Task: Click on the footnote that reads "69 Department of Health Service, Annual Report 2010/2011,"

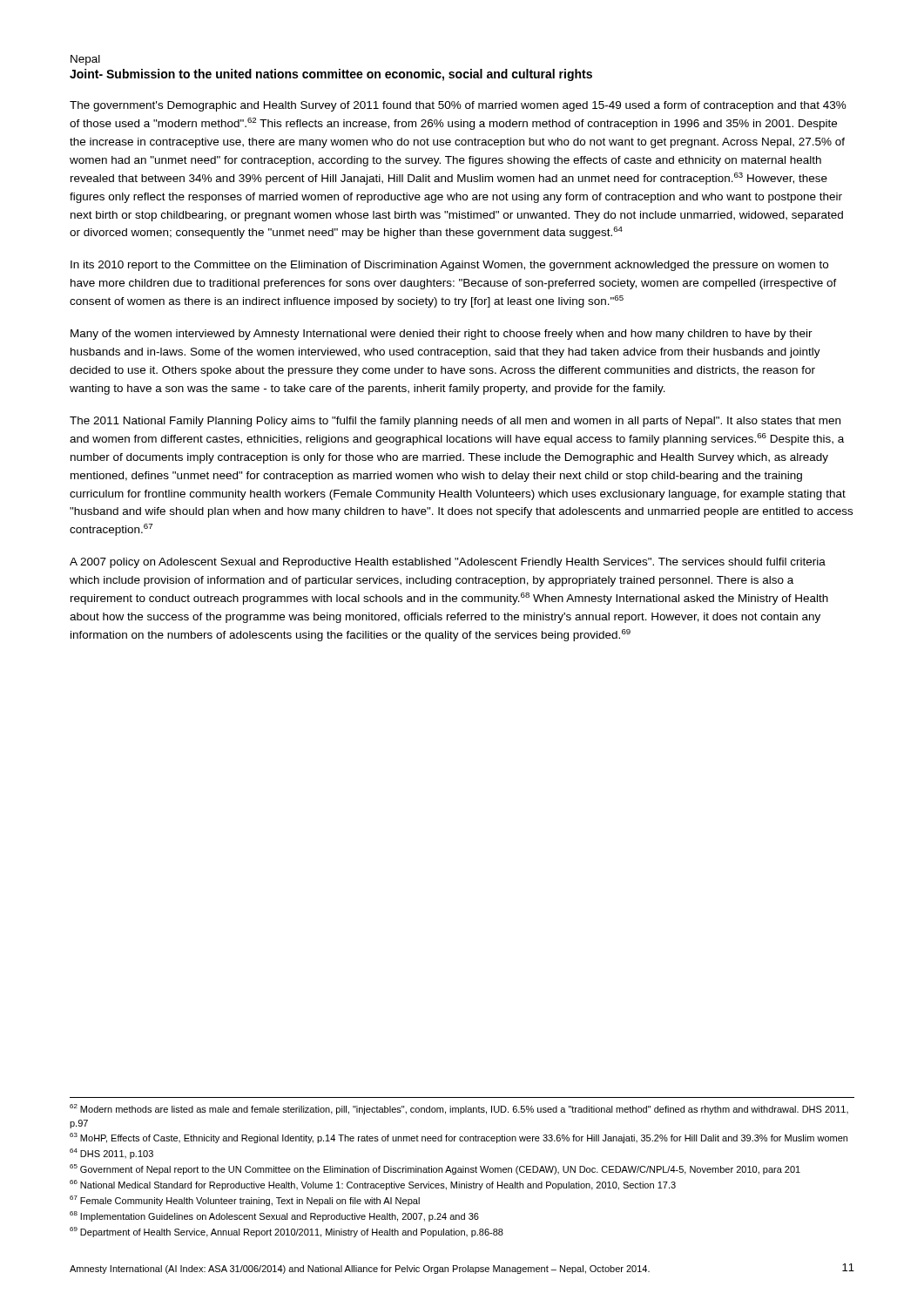Action: pos(287,1232)
